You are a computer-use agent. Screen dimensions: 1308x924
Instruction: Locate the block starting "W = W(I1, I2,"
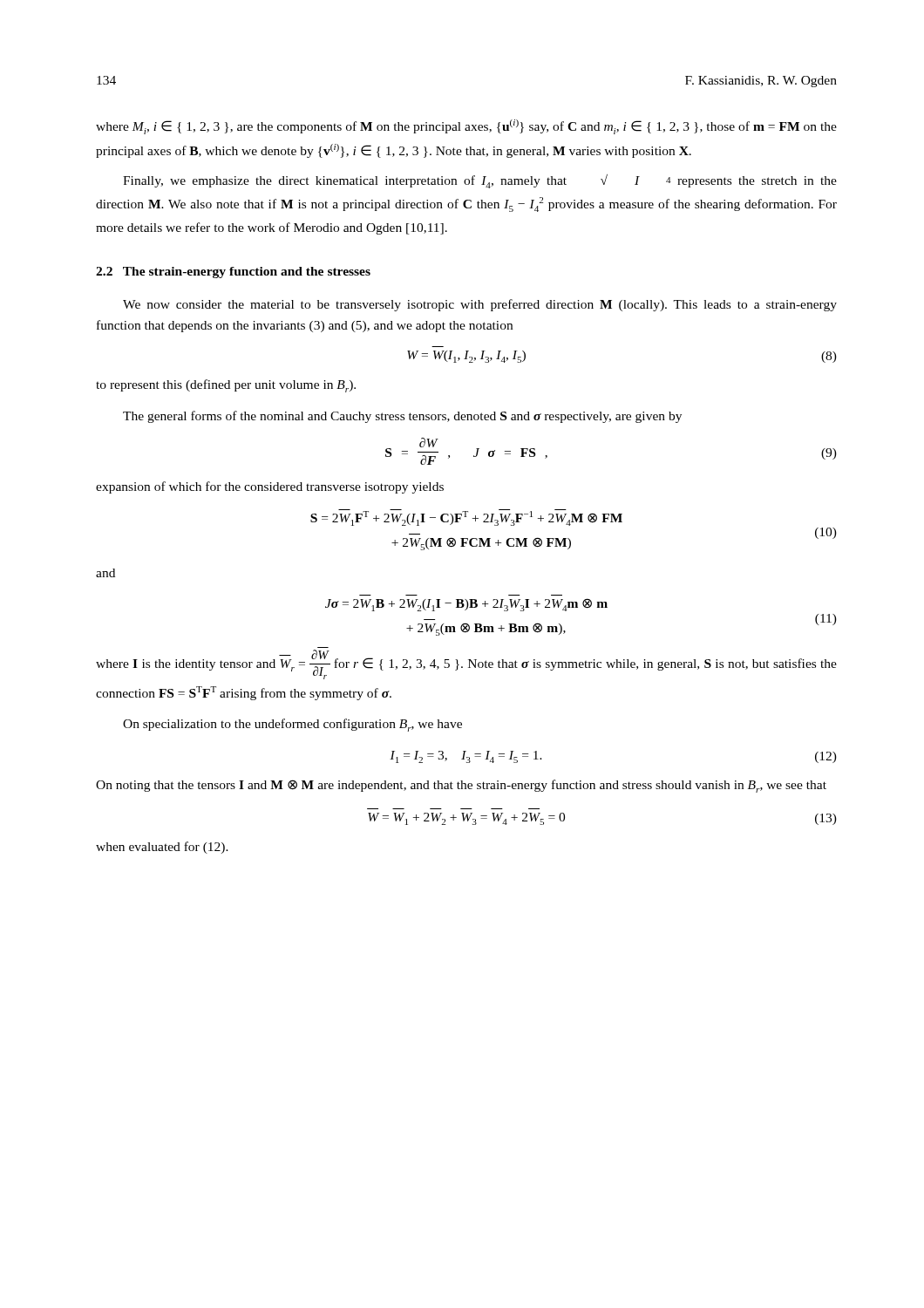pos(469,357)
